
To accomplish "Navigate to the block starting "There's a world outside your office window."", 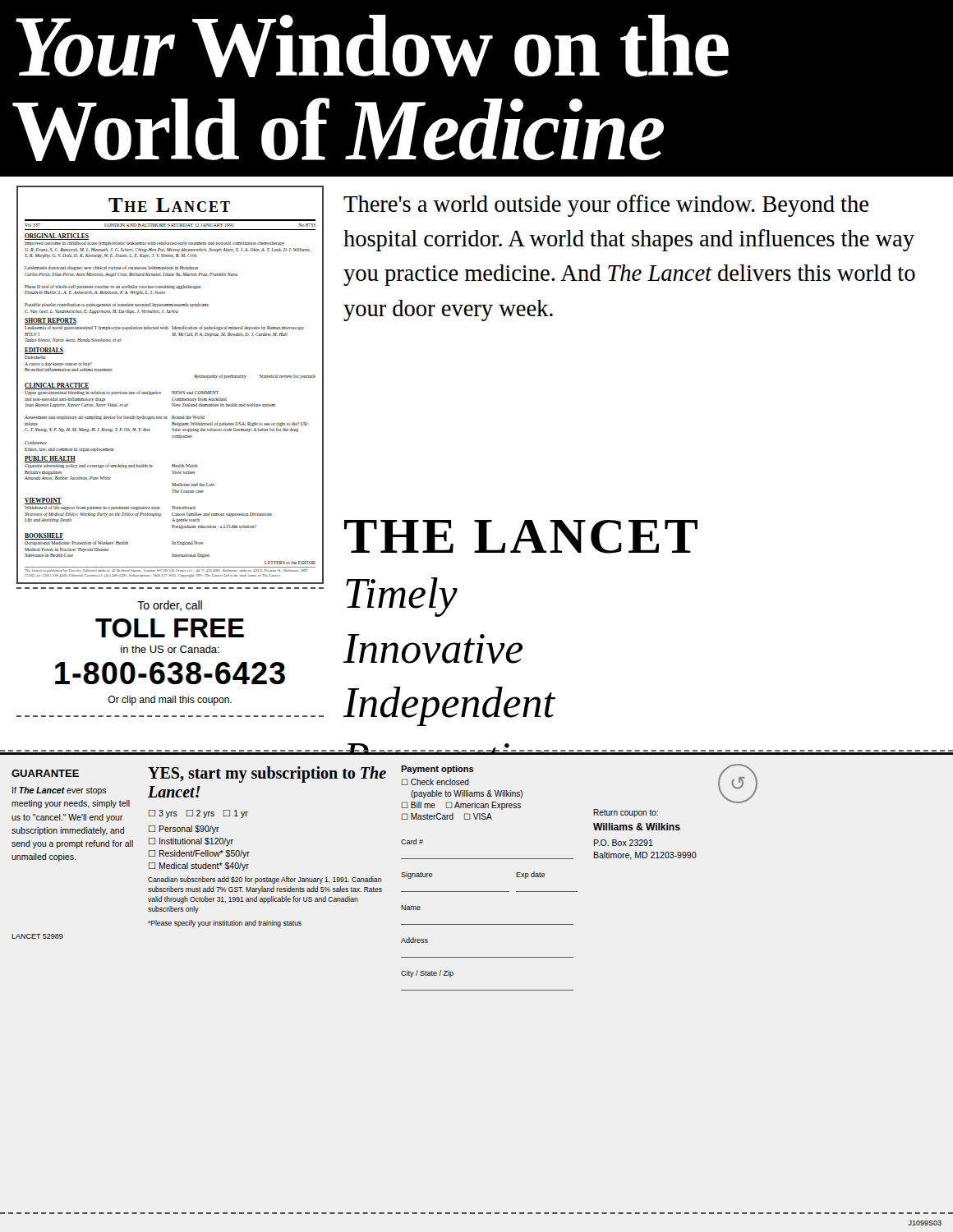I will (630, 256).
